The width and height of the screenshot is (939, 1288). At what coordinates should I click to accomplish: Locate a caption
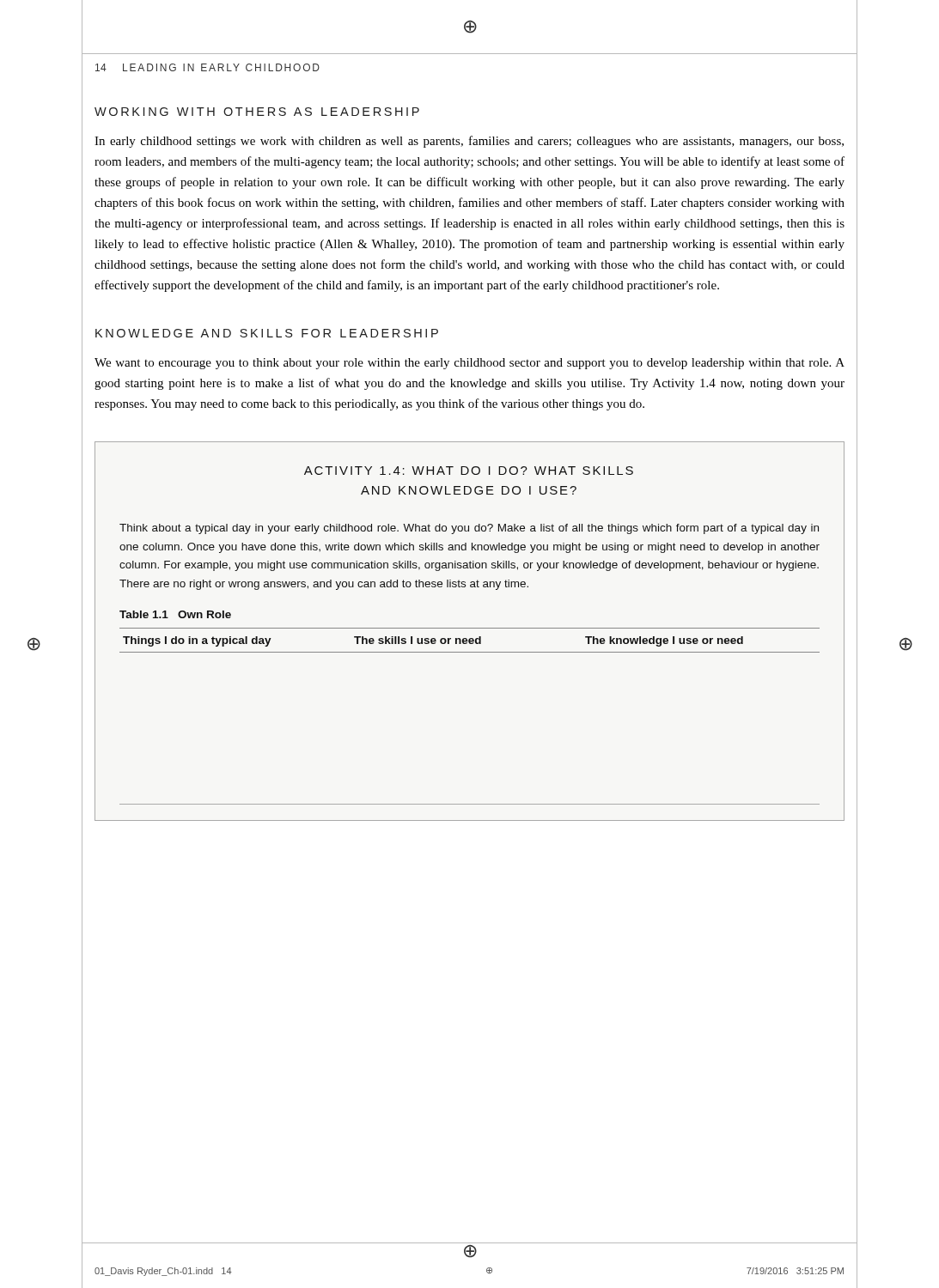tap(175, 615)
